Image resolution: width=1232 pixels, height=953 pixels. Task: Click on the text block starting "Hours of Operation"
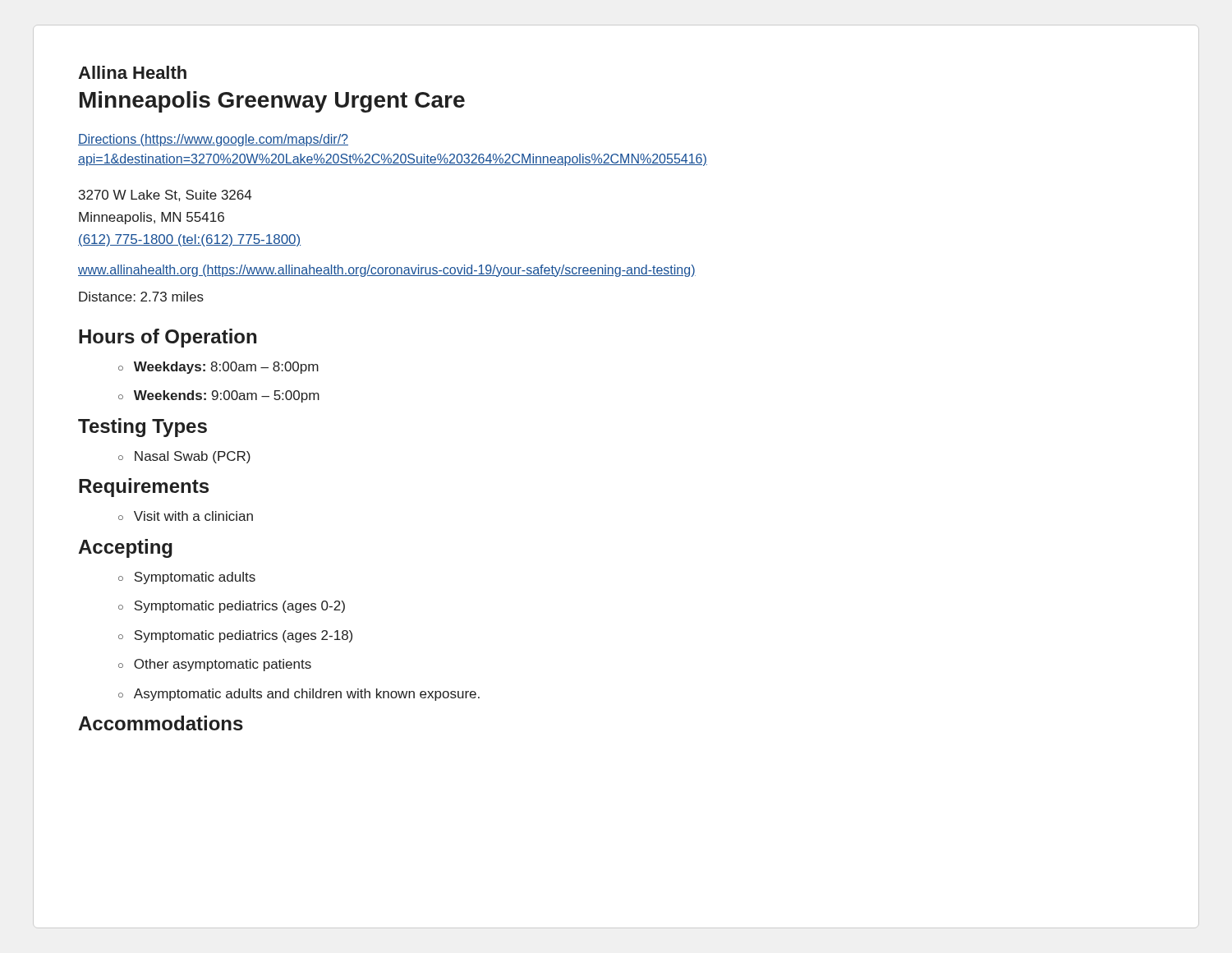[x=168, y=336]
